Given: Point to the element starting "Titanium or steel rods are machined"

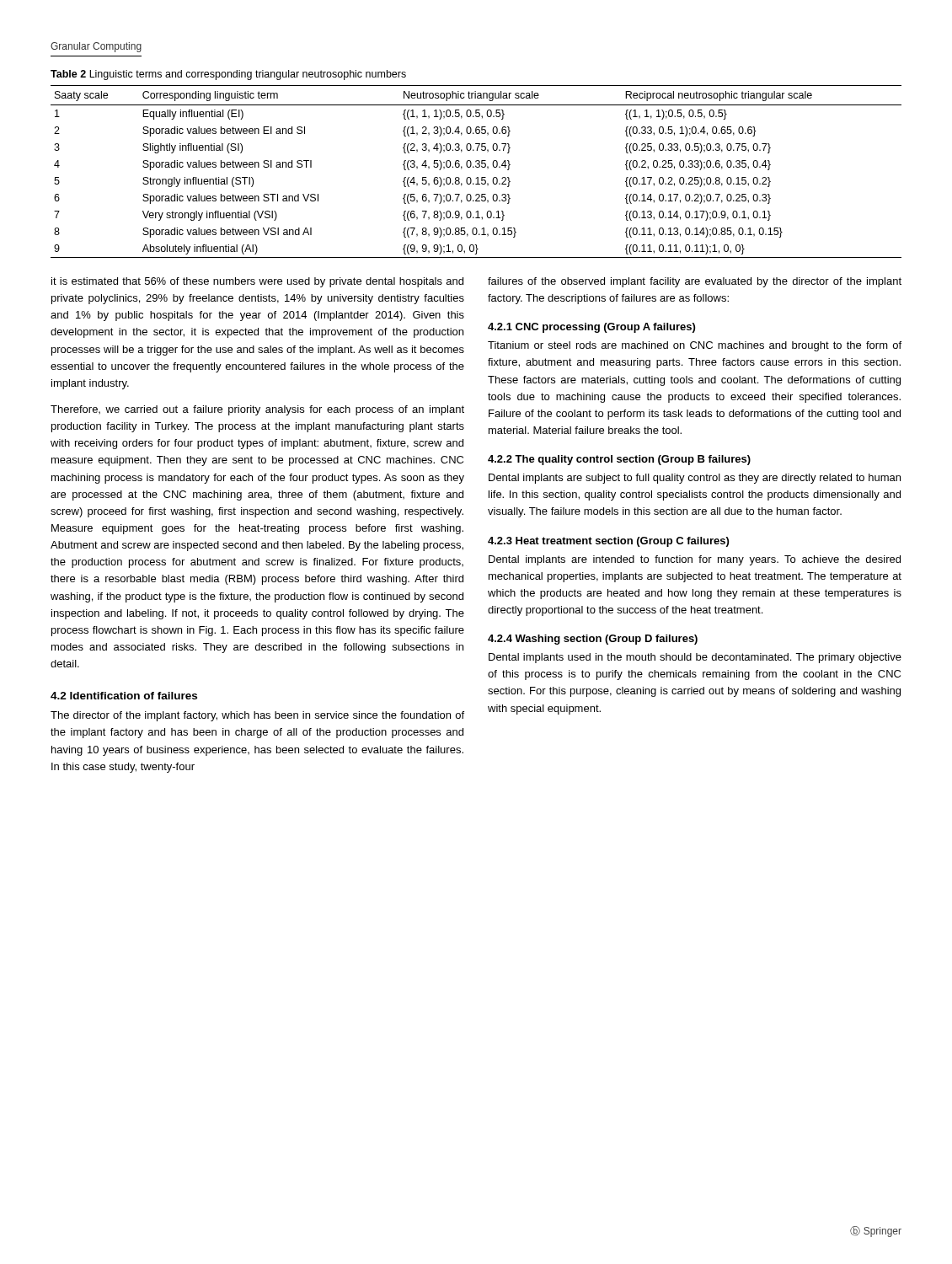Looking at the screenshot, I should click(x=695, y=388).
